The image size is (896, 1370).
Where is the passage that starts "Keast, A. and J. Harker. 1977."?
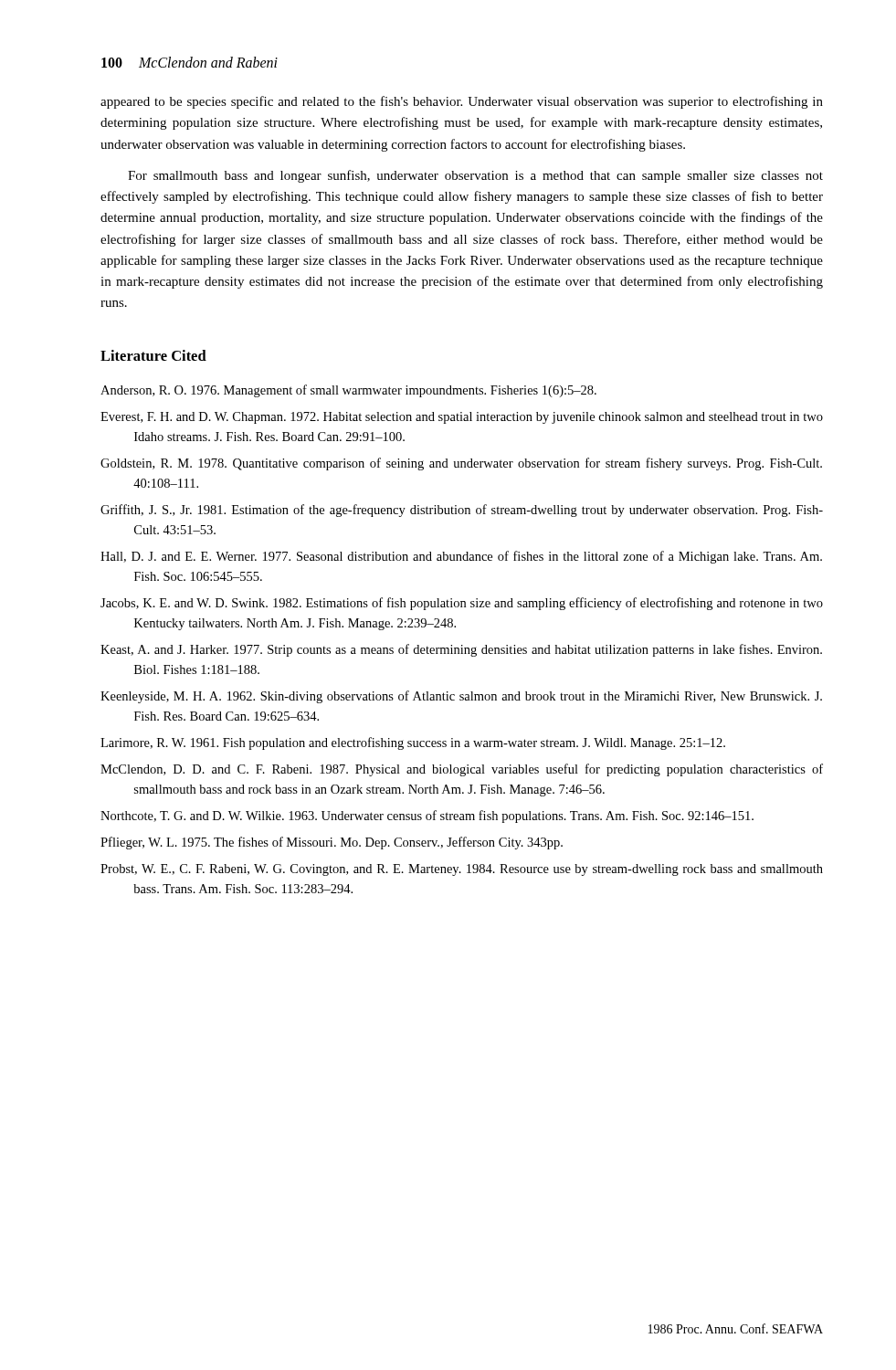[x=462, y=659]
